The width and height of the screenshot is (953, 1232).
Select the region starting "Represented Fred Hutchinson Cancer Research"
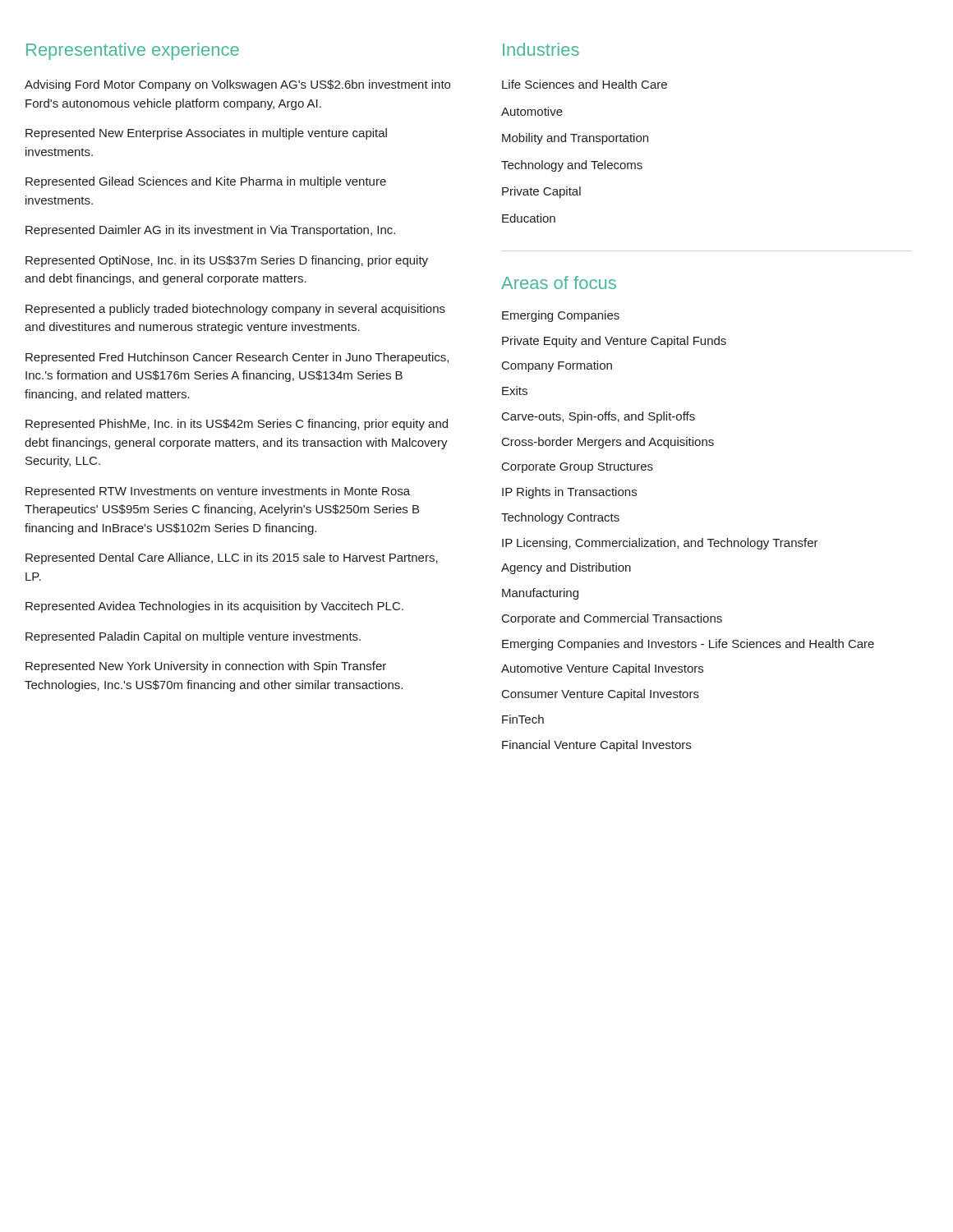coord(237,375)
